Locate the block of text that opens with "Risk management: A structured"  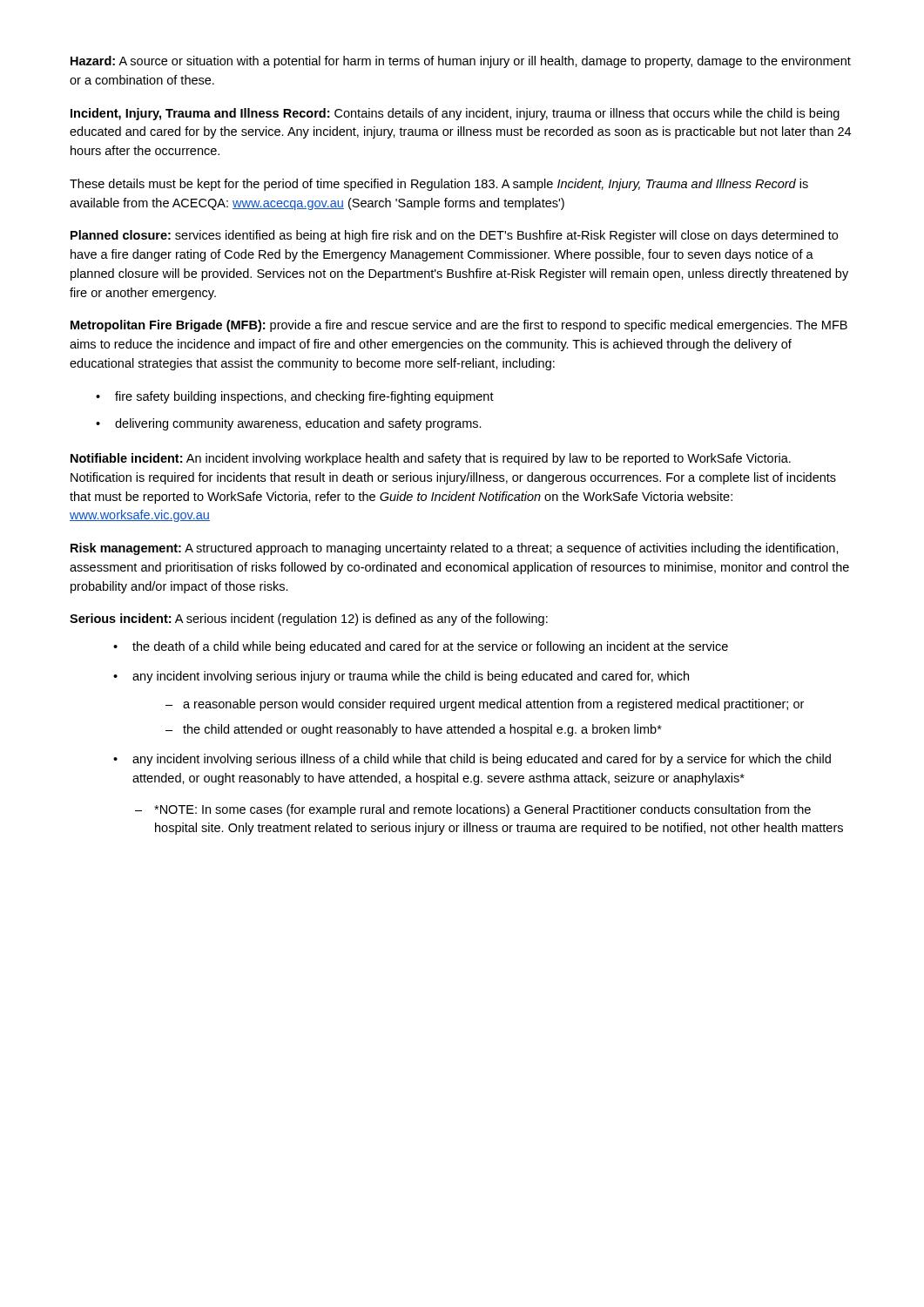pos(460,567)
